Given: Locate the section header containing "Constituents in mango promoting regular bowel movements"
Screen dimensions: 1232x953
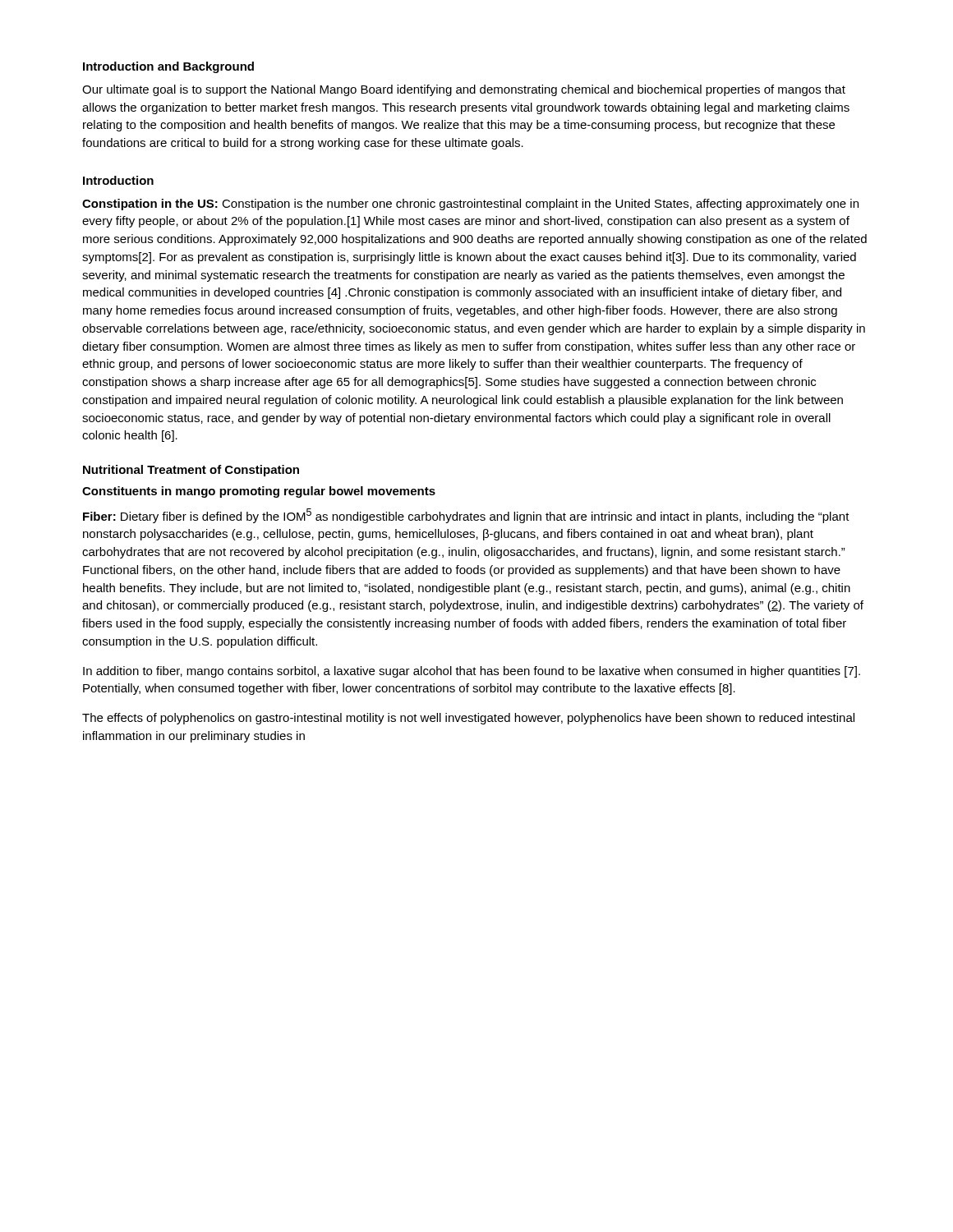Looking at the screenshot, I should click(x=259, y=491).
